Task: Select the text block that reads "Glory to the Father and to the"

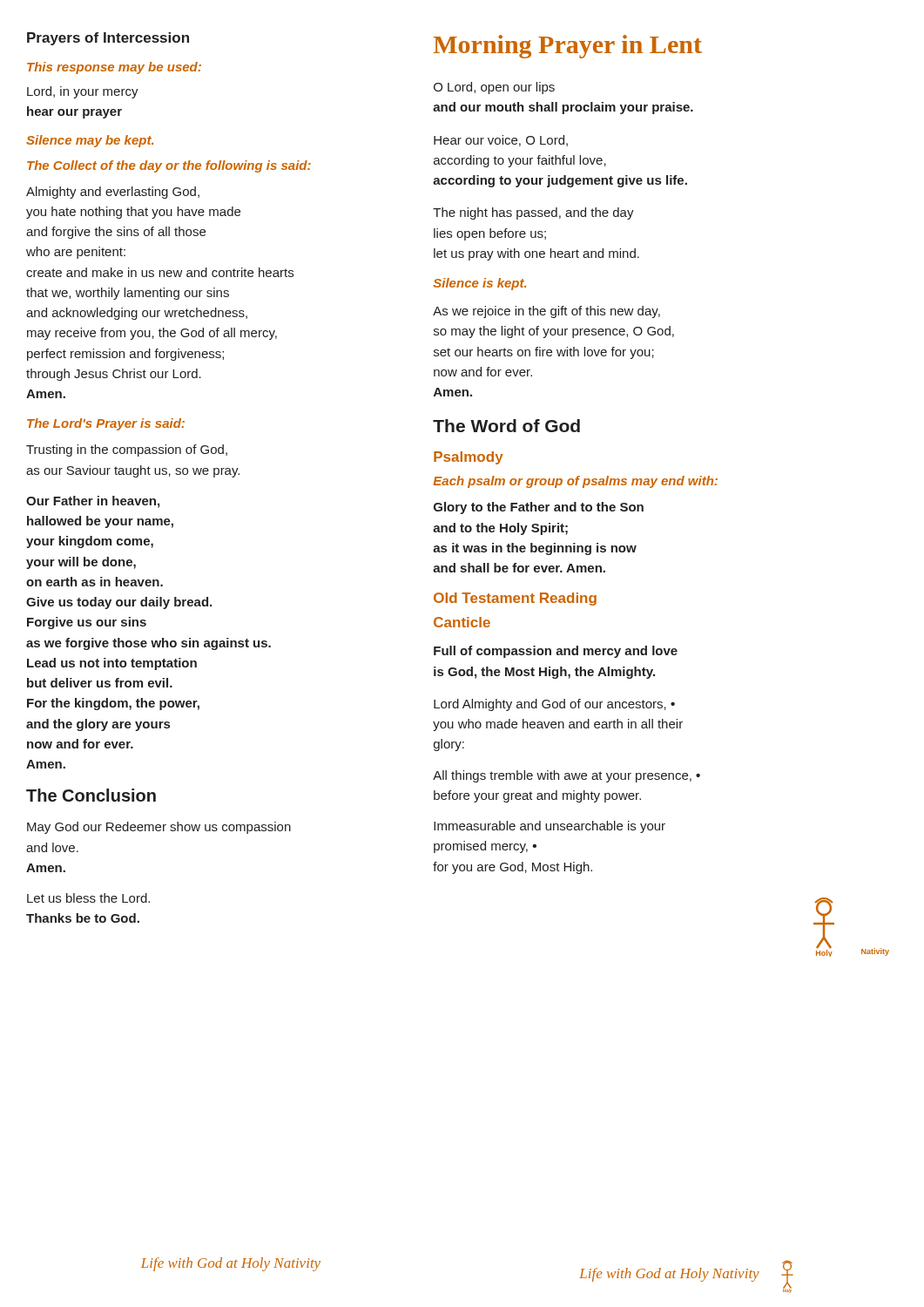Action: pos(539,537)
